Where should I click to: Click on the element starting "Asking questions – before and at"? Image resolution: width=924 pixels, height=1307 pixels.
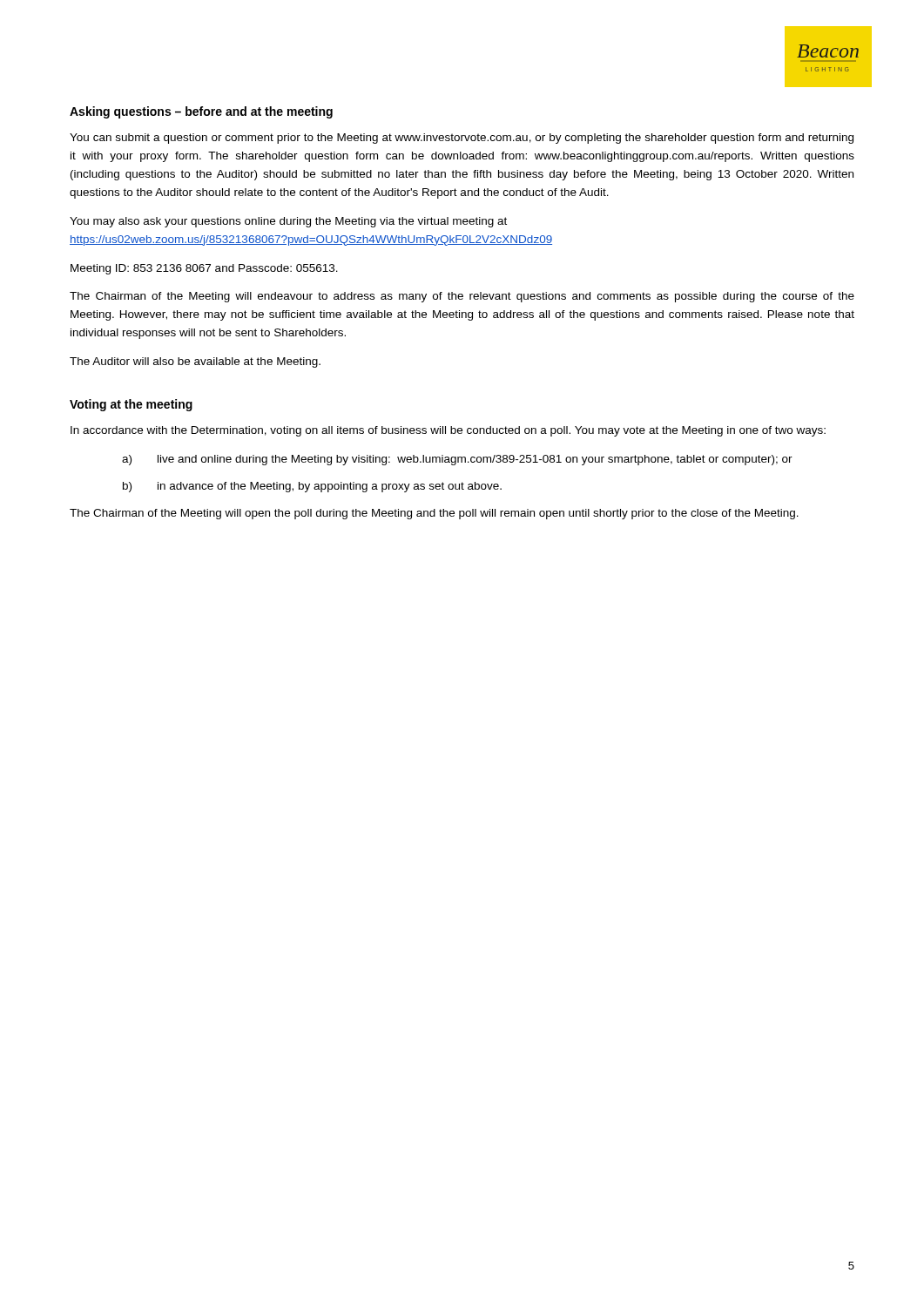coord(201,112)
